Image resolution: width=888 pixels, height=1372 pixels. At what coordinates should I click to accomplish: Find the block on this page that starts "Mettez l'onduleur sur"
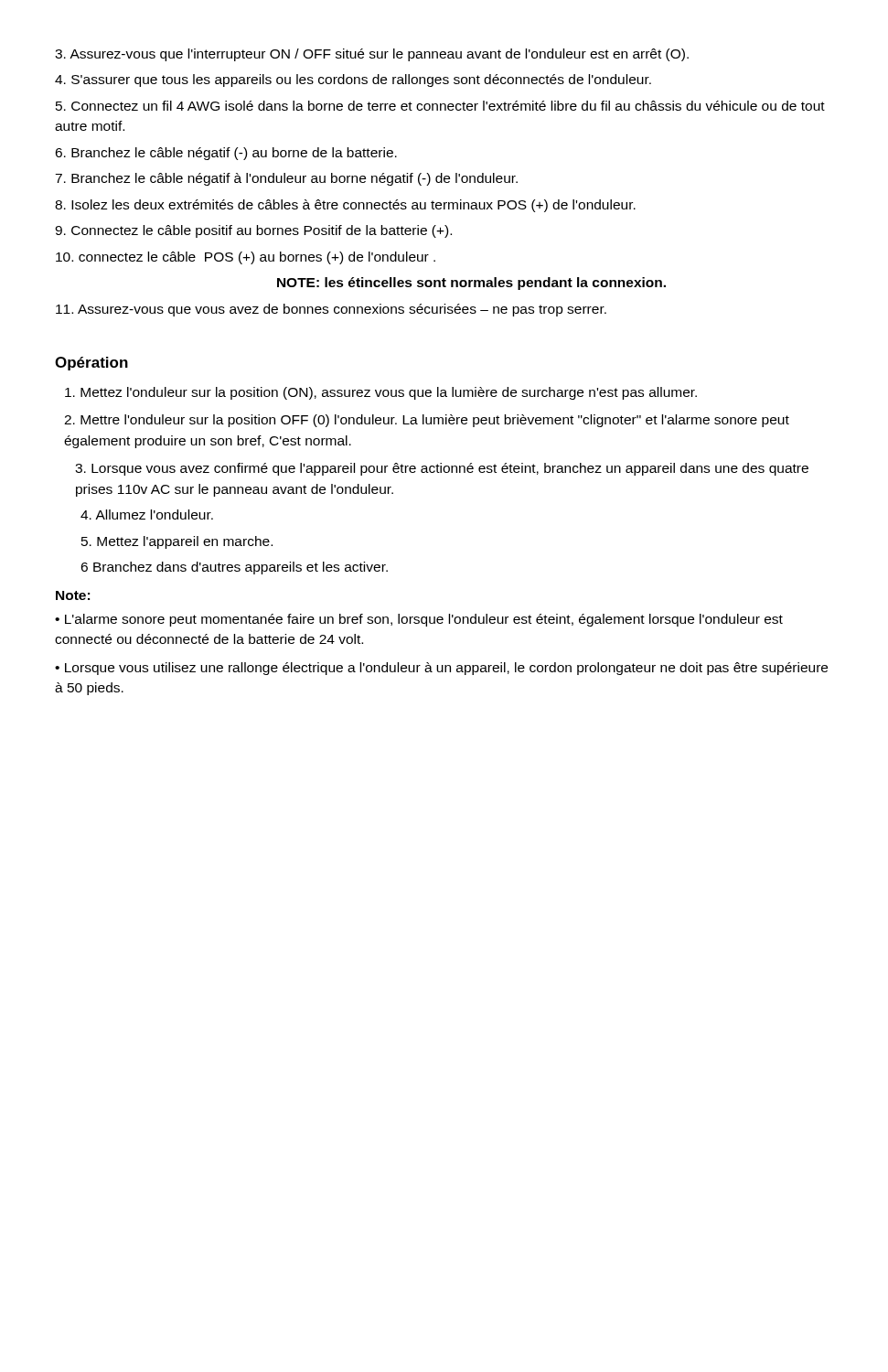coord(381,392)
